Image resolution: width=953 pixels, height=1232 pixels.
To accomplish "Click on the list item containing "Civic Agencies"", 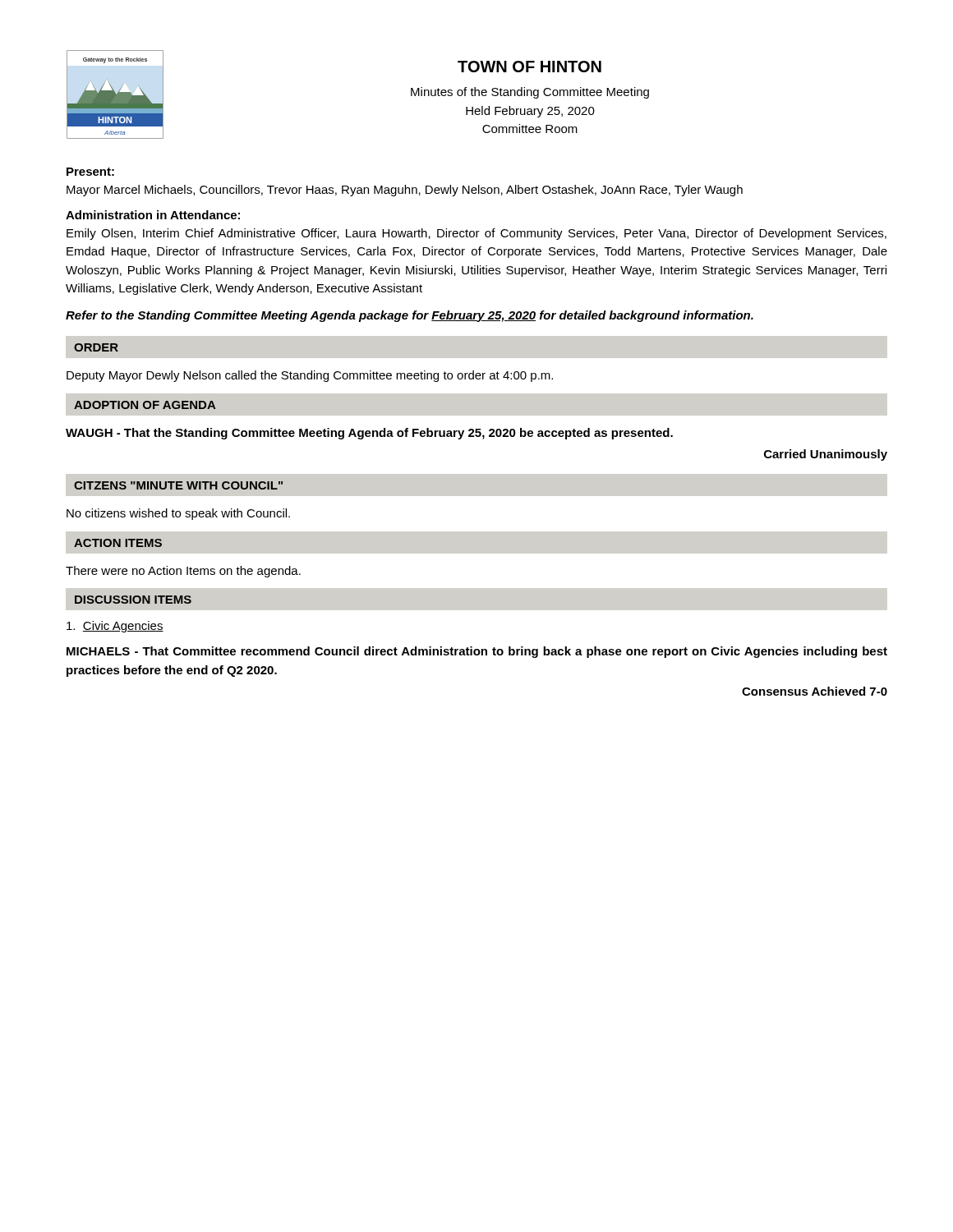I will (114, 625).
